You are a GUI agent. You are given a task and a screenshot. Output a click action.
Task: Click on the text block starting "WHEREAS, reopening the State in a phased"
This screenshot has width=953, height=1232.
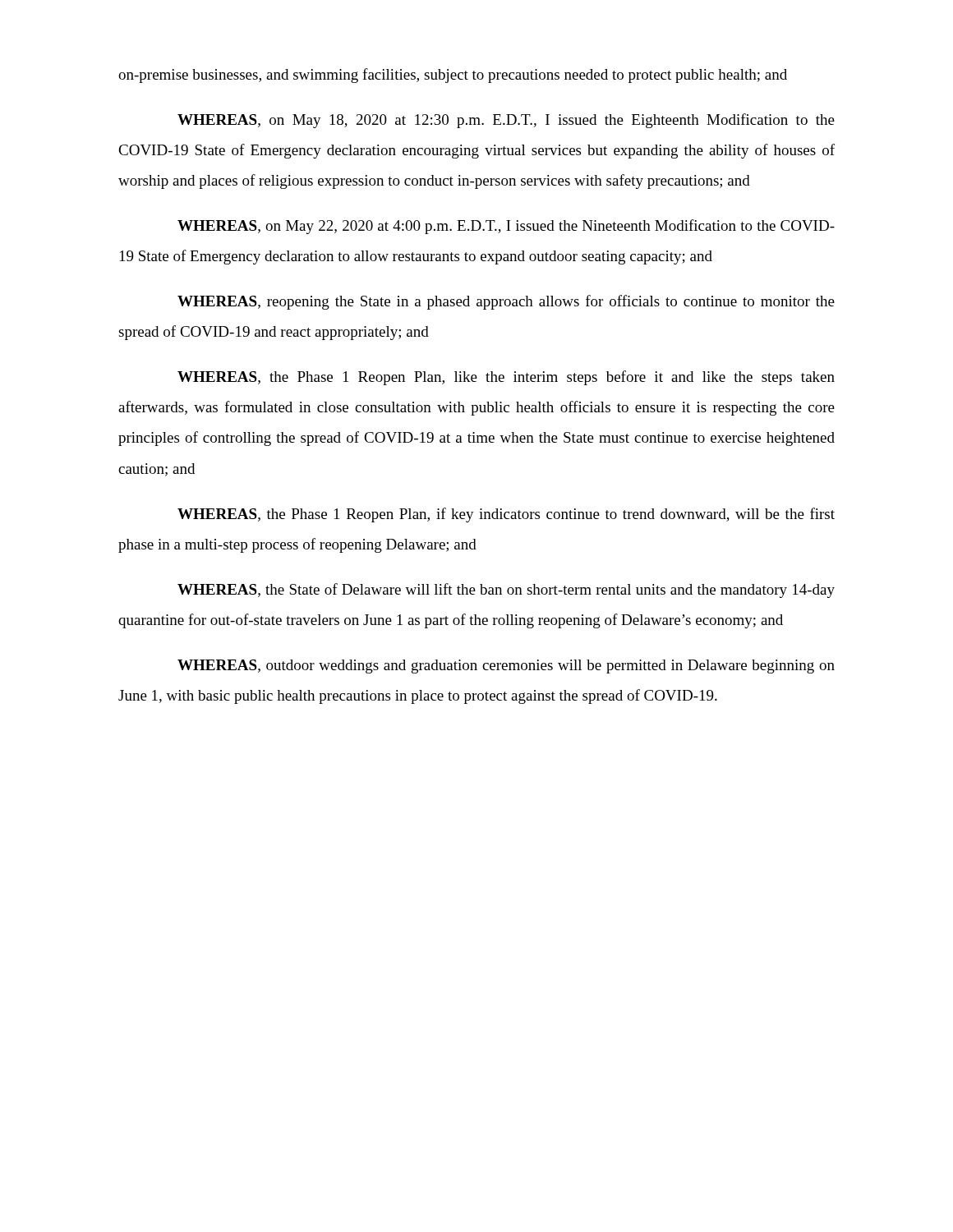(476, 316)
